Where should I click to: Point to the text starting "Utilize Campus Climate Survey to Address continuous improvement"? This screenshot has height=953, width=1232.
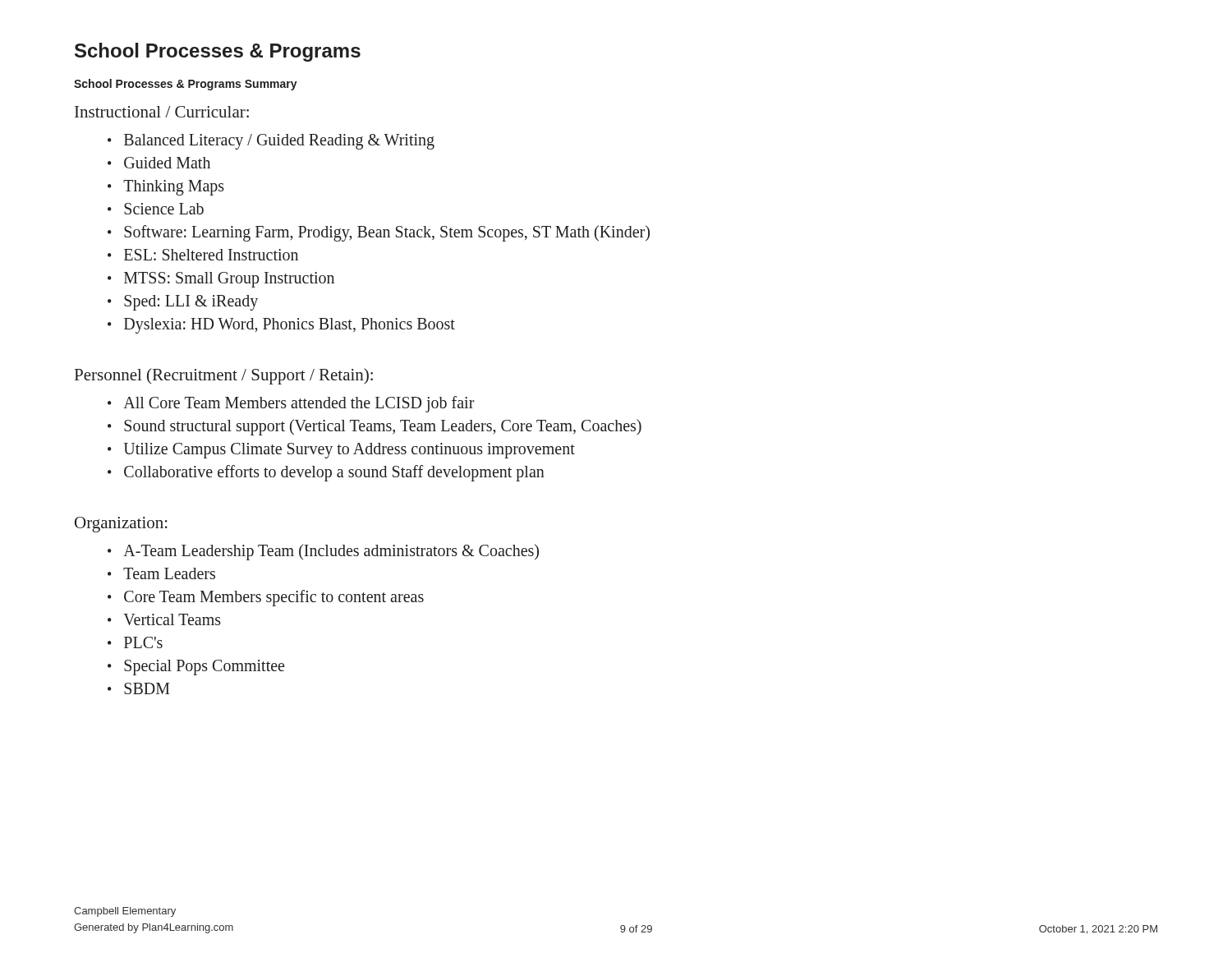[349, 449]
